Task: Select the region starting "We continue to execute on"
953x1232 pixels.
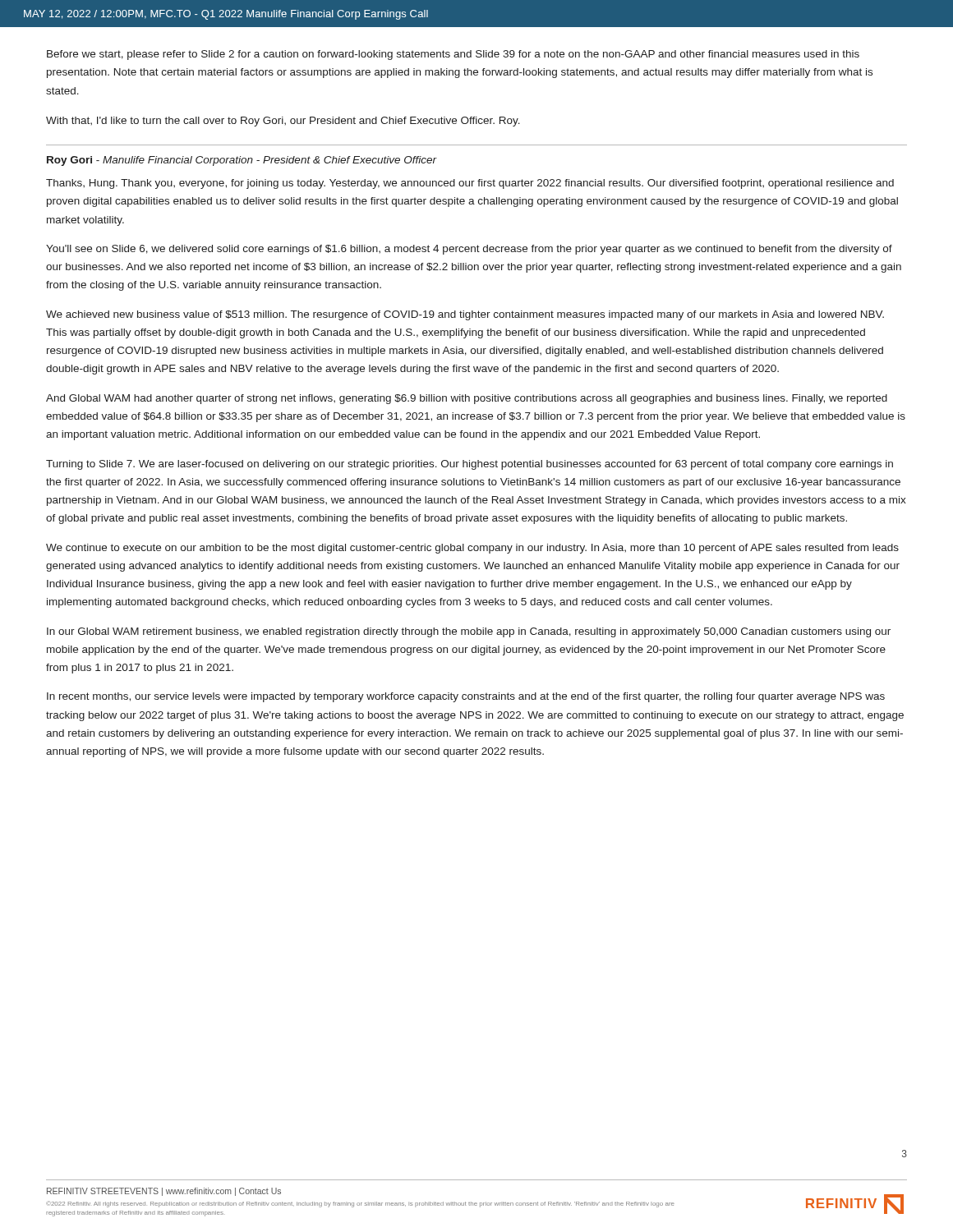Action: (473, 575)
